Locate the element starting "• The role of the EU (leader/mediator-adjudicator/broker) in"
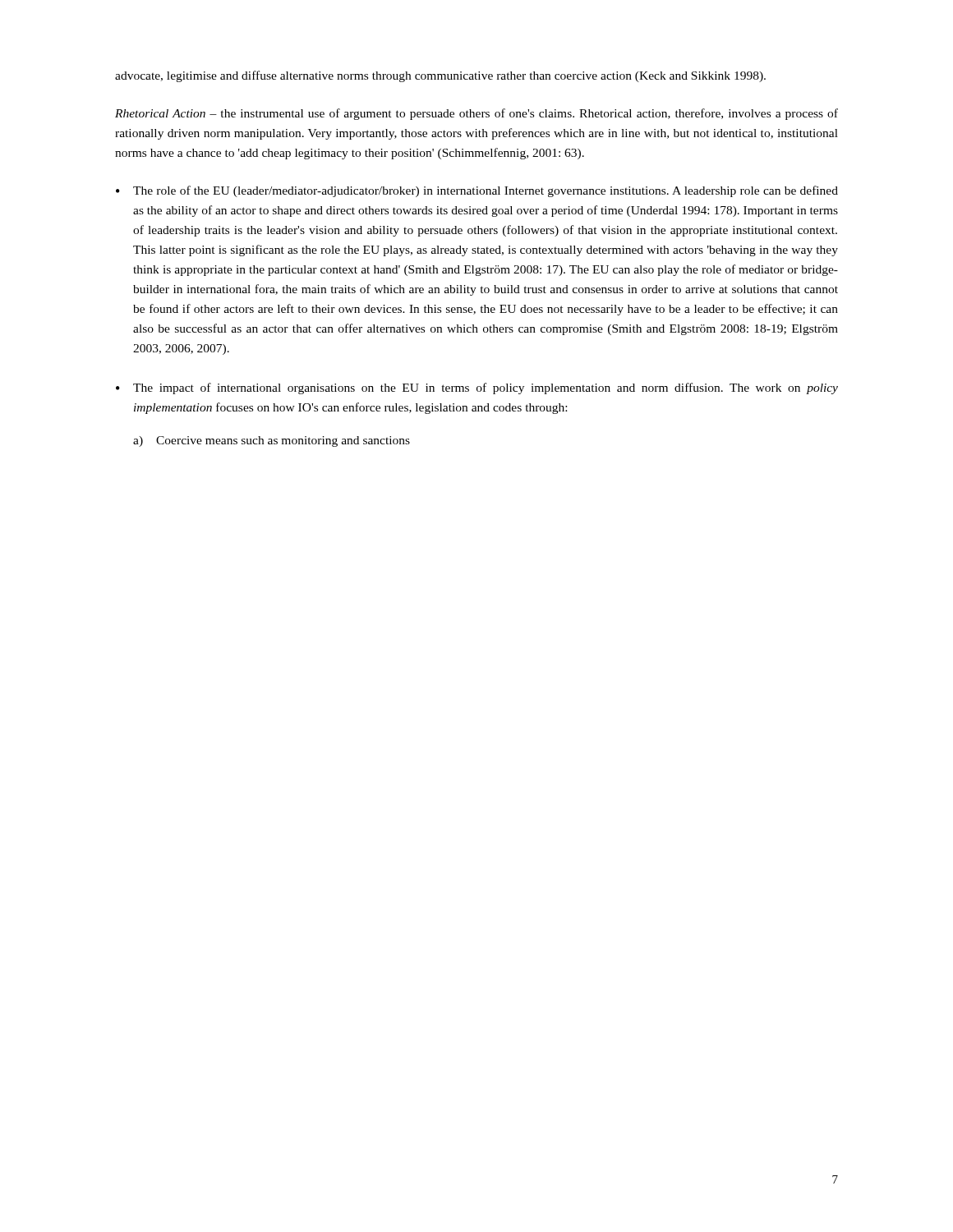Screen dimensions: 1232x953 coord(476,270)
